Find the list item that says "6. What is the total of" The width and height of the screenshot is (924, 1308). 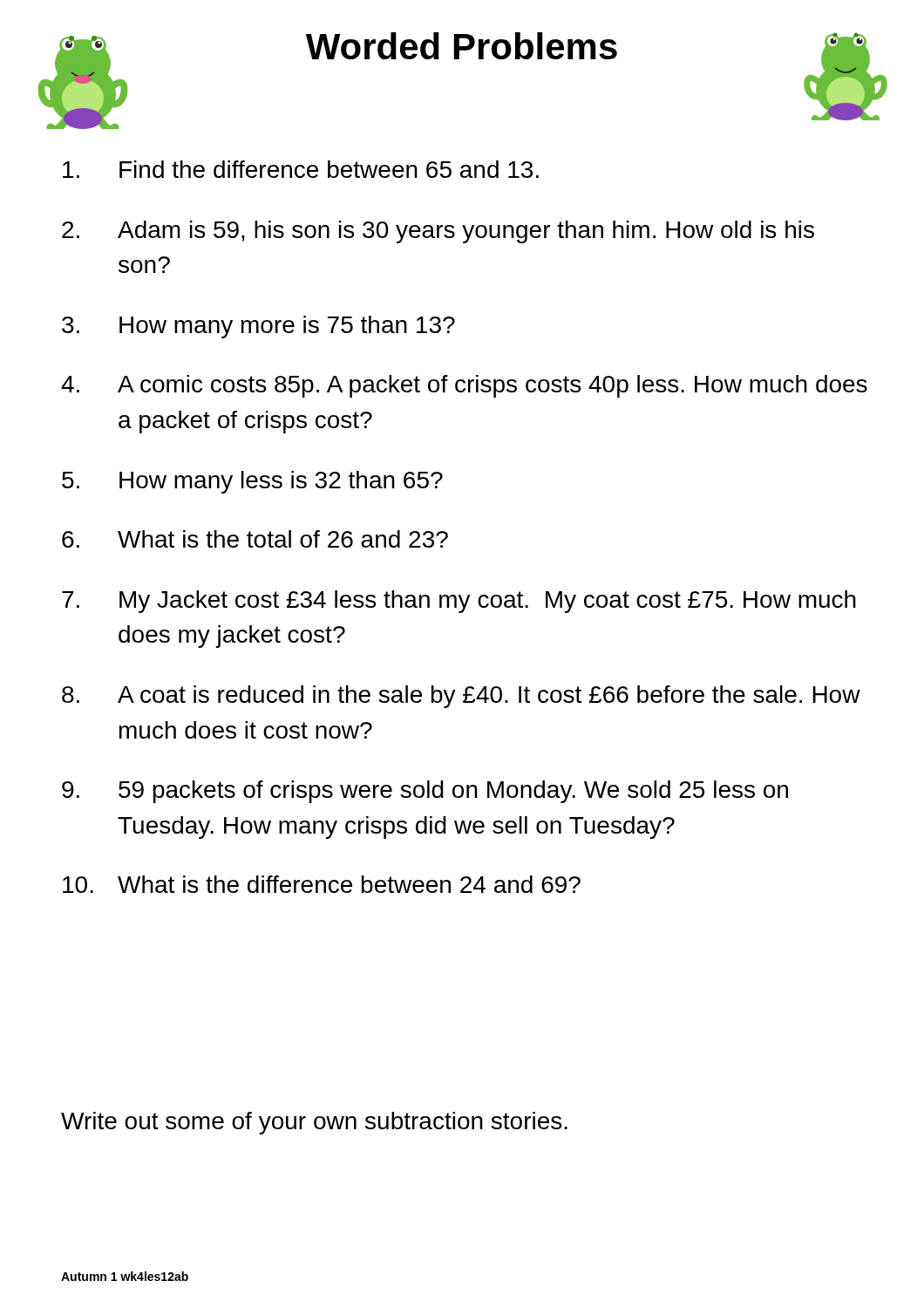tap(255, 539)
